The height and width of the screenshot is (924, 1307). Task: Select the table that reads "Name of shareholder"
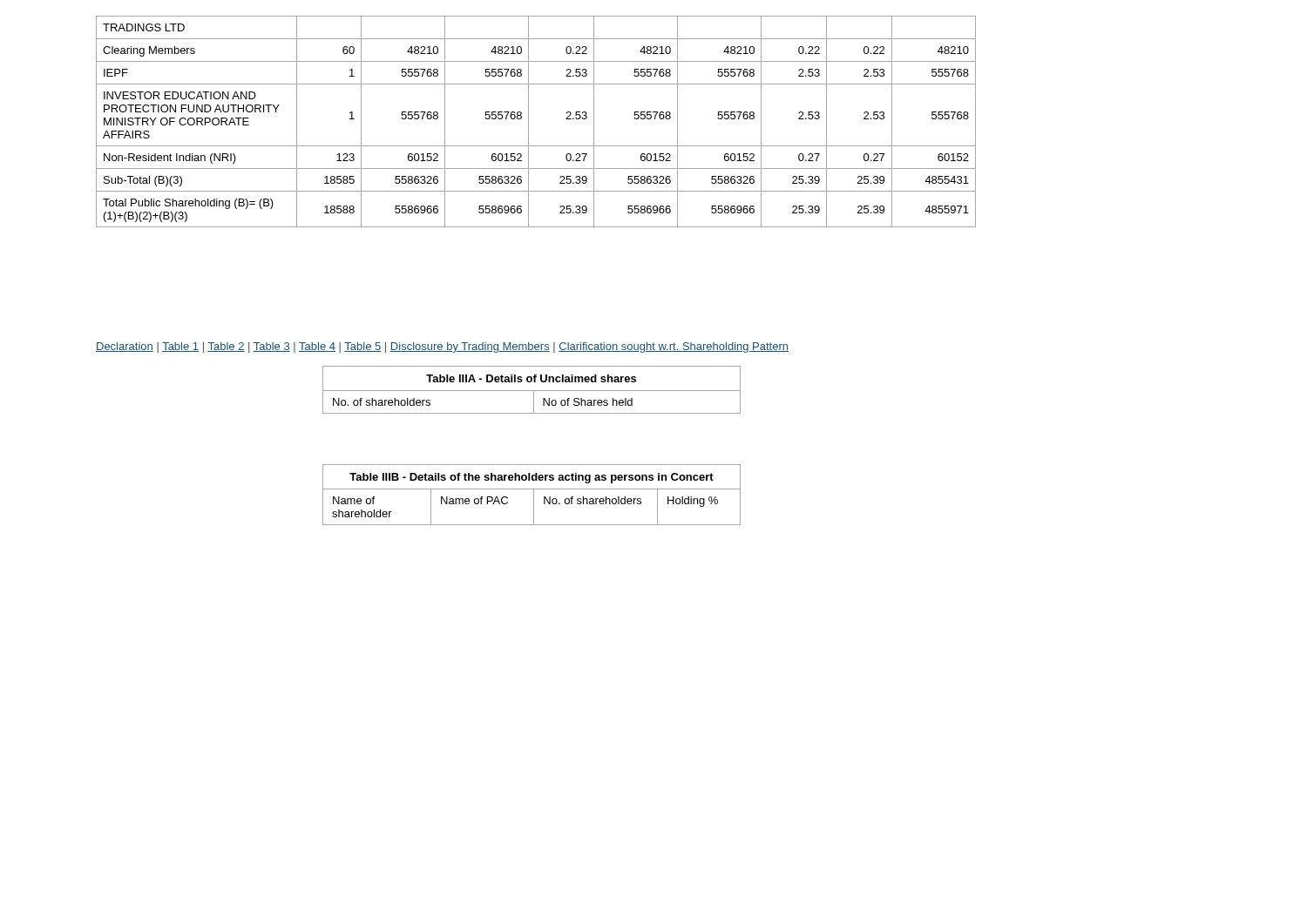[x=532, y=495]
